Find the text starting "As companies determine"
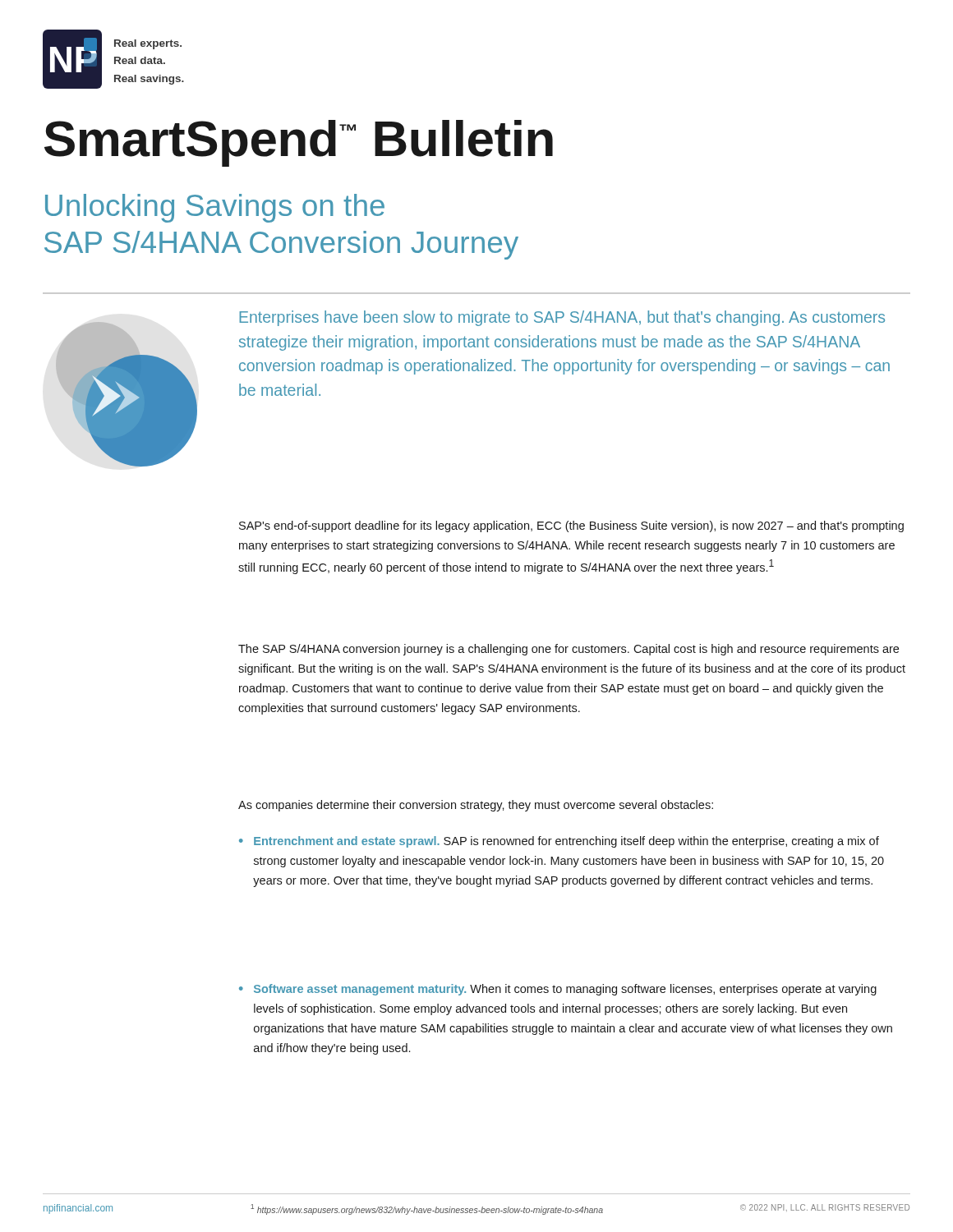 [574, 805]
